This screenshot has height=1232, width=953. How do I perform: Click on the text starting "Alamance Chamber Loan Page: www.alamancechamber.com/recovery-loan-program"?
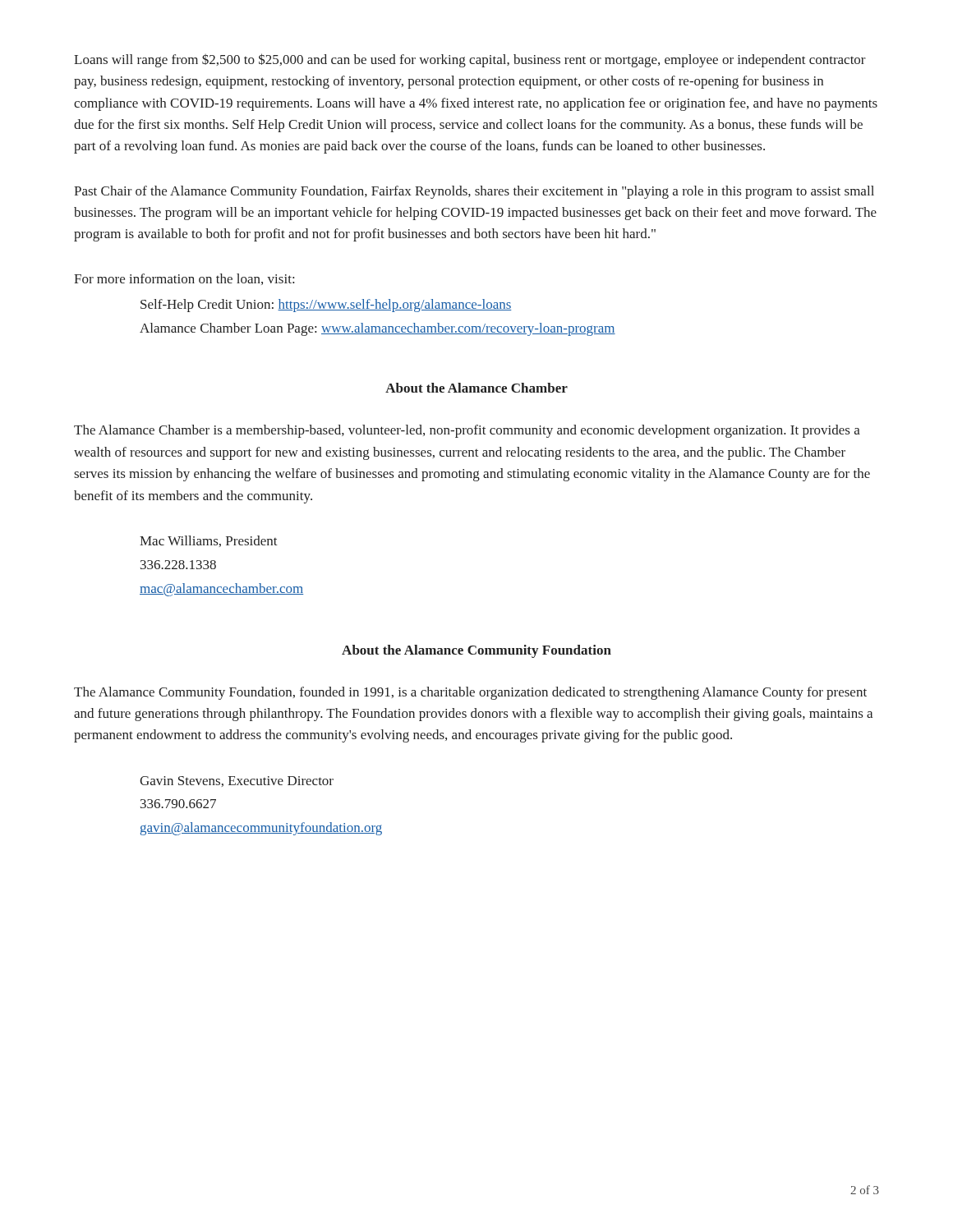pyautogui.click(x=377, y=328)
